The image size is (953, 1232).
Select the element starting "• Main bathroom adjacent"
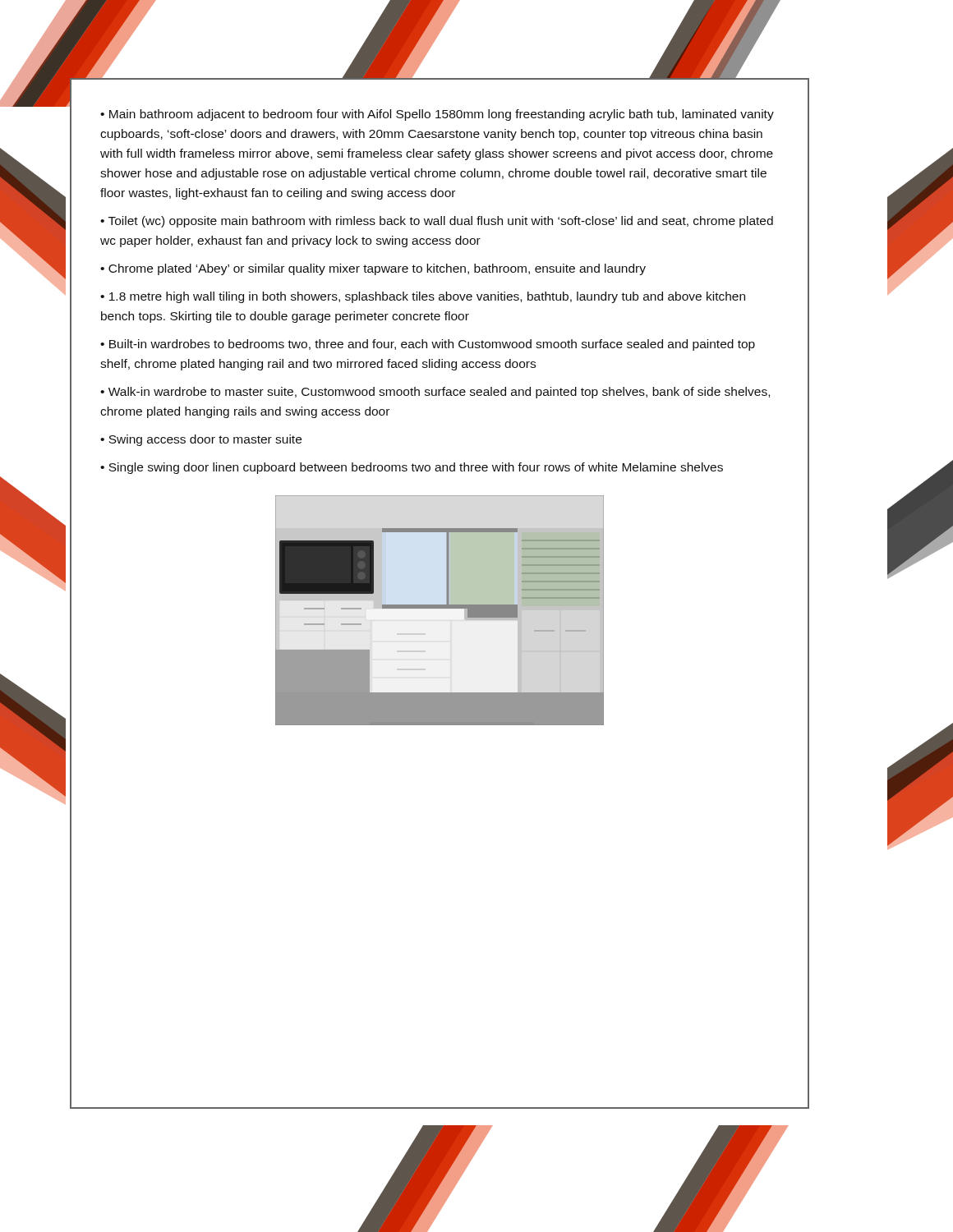pyautogui.click(x=437, y=153)
